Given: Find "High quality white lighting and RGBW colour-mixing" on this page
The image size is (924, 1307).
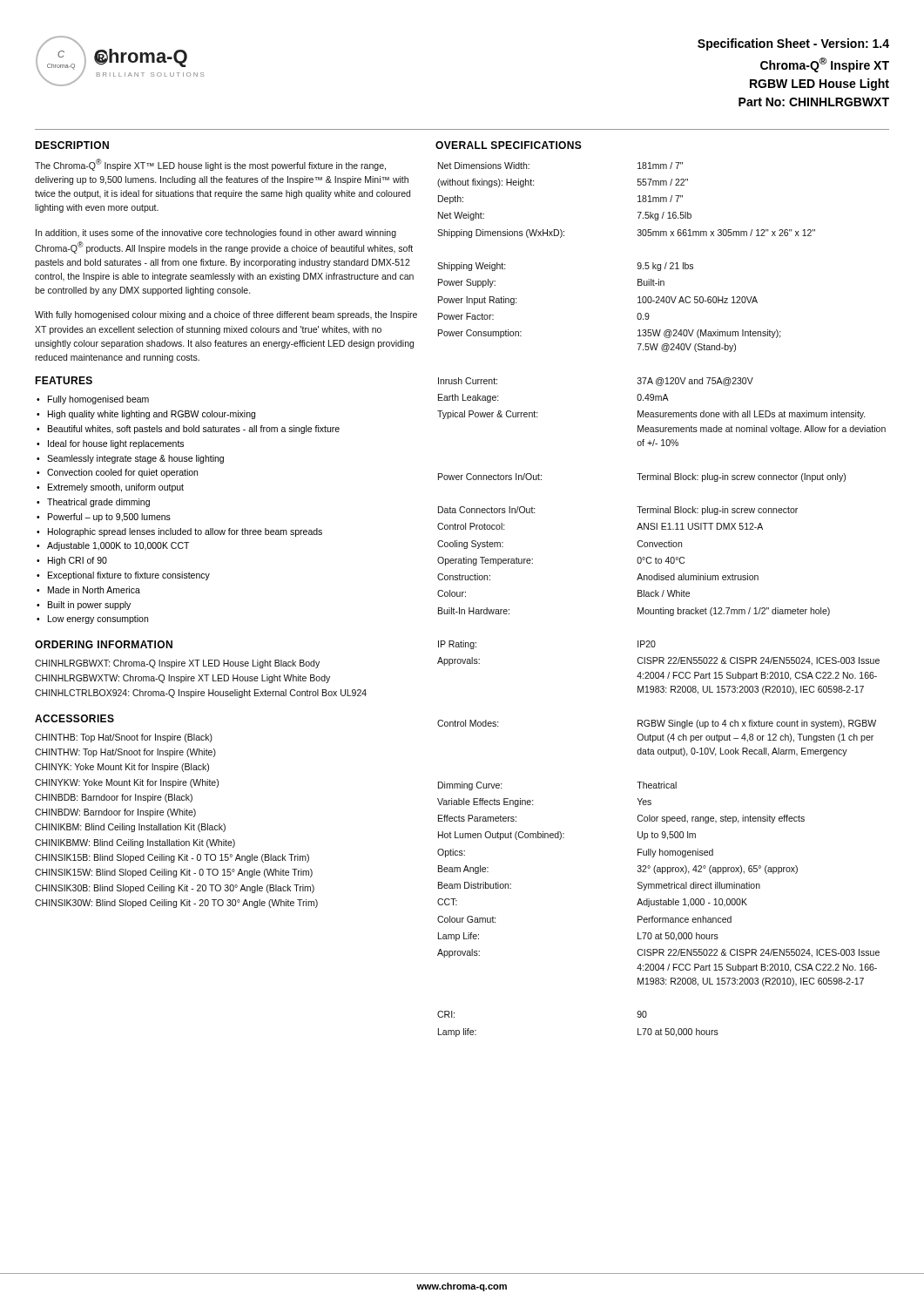Looking at the screenshot, I should 151,414.
